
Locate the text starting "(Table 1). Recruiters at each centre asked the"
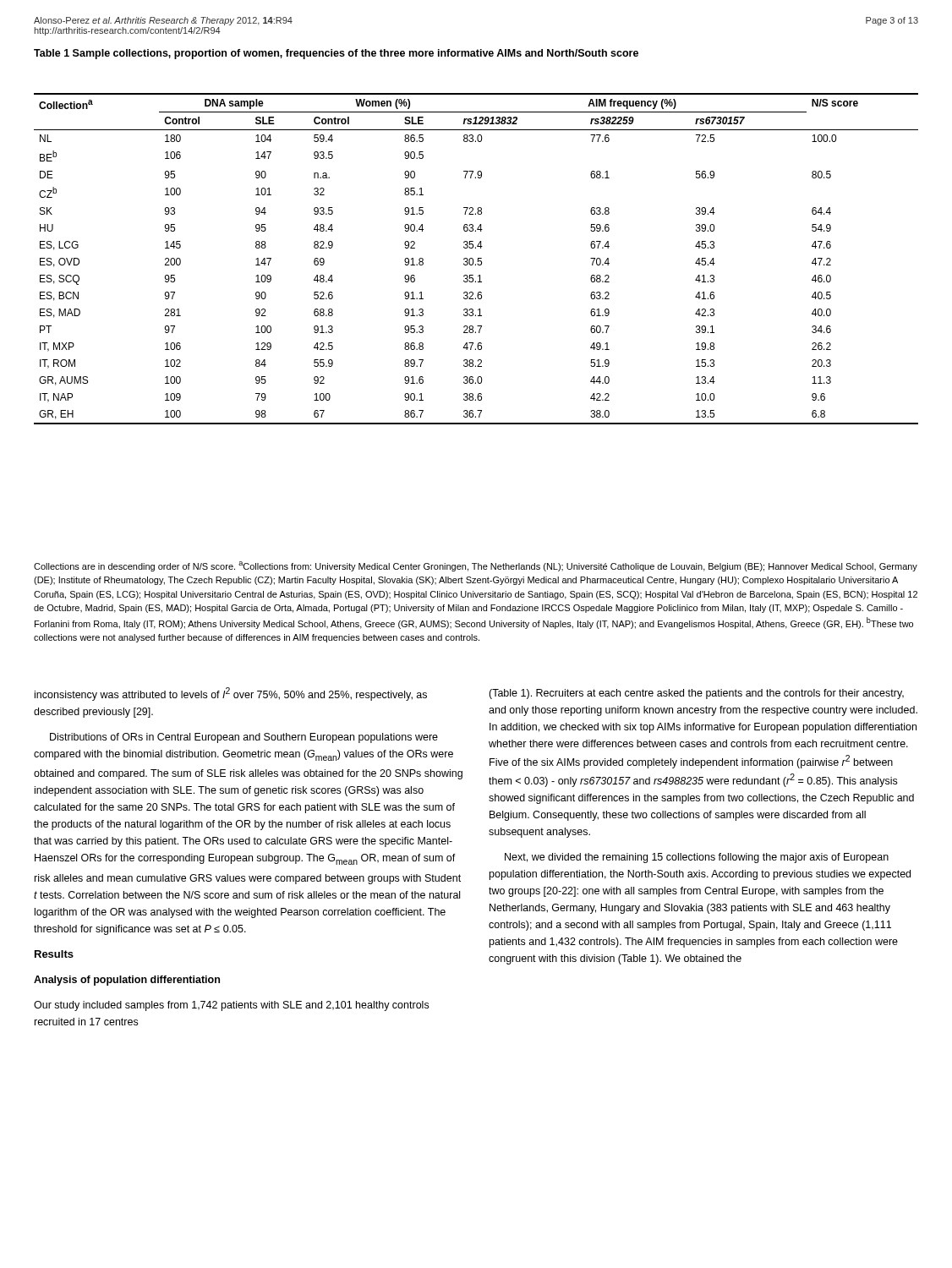tap(703, 826)
